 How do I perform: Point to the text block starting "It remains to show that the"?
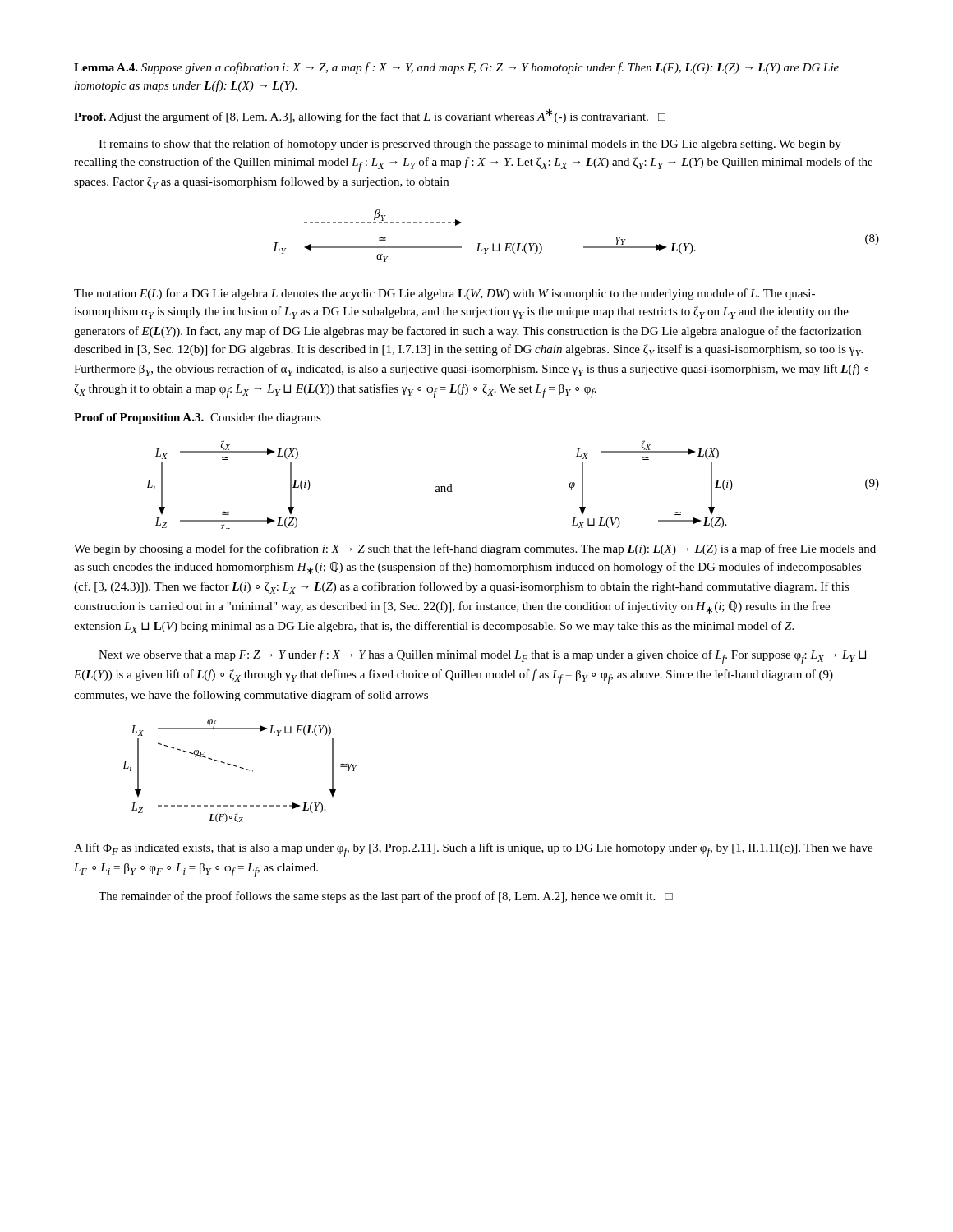(473, 164)
